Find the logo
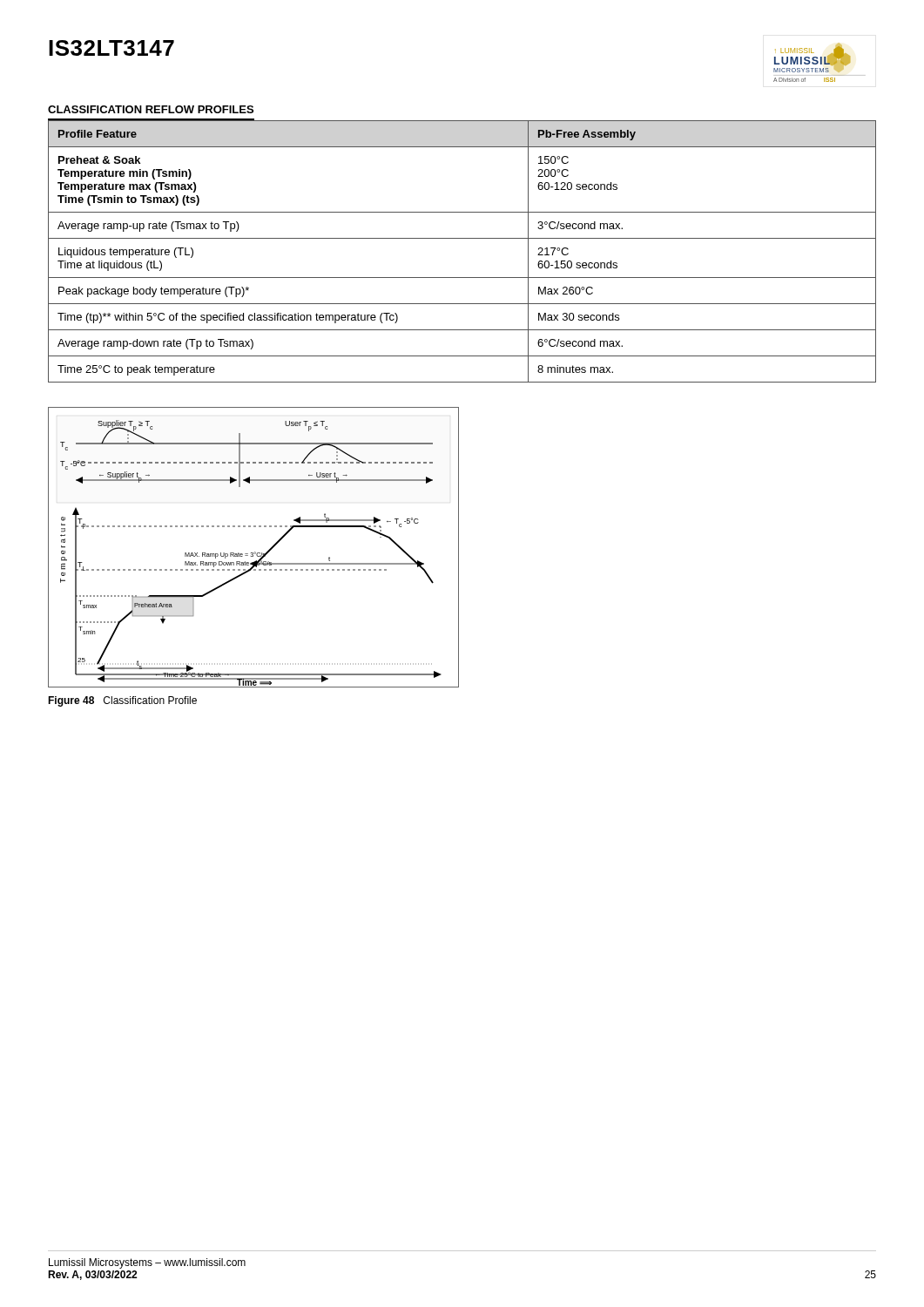Viewport: 924px width, 1307px height. pos(819,61)
